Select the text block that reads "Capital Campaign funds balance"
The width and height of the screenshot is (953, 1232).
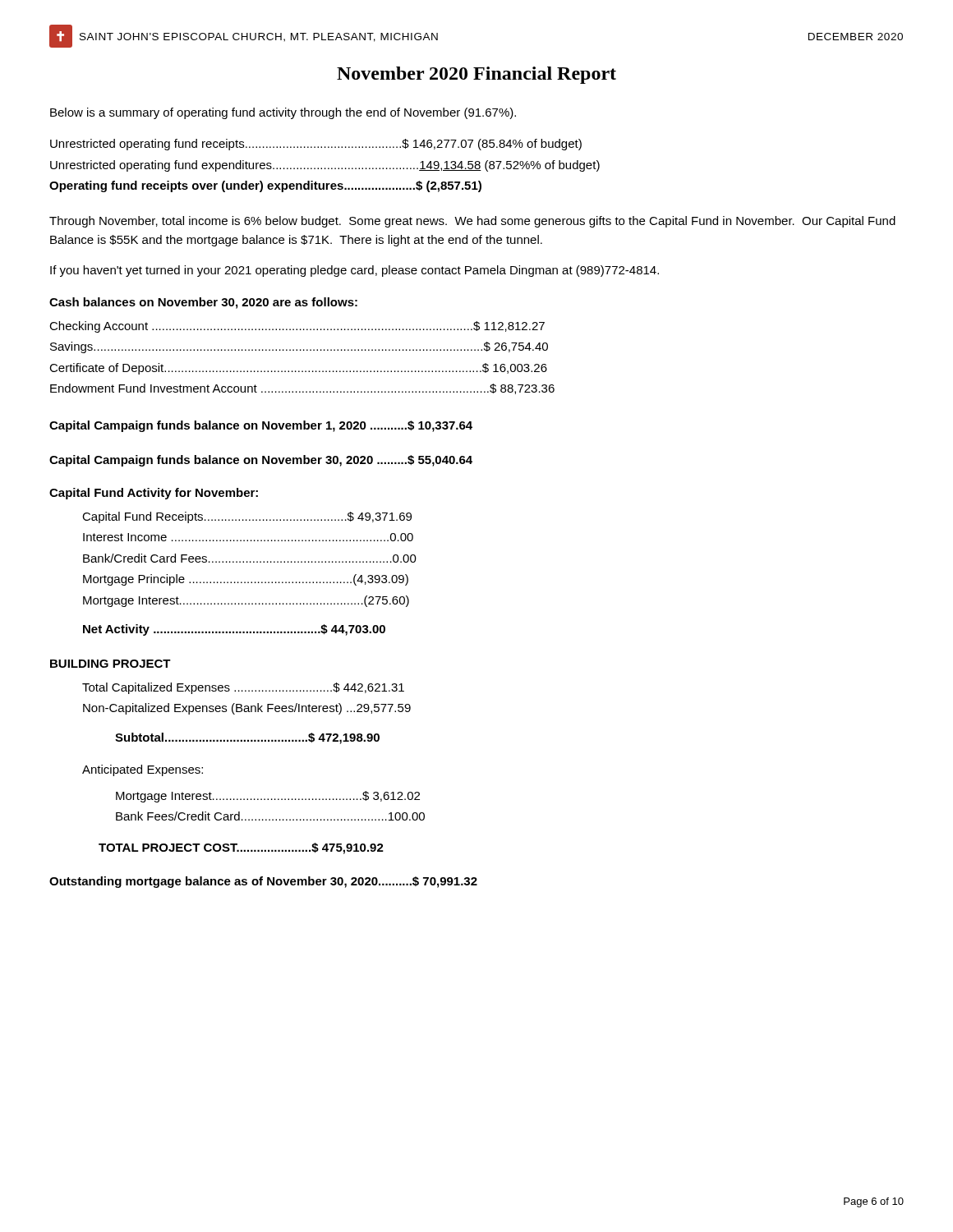pos(261,426)
